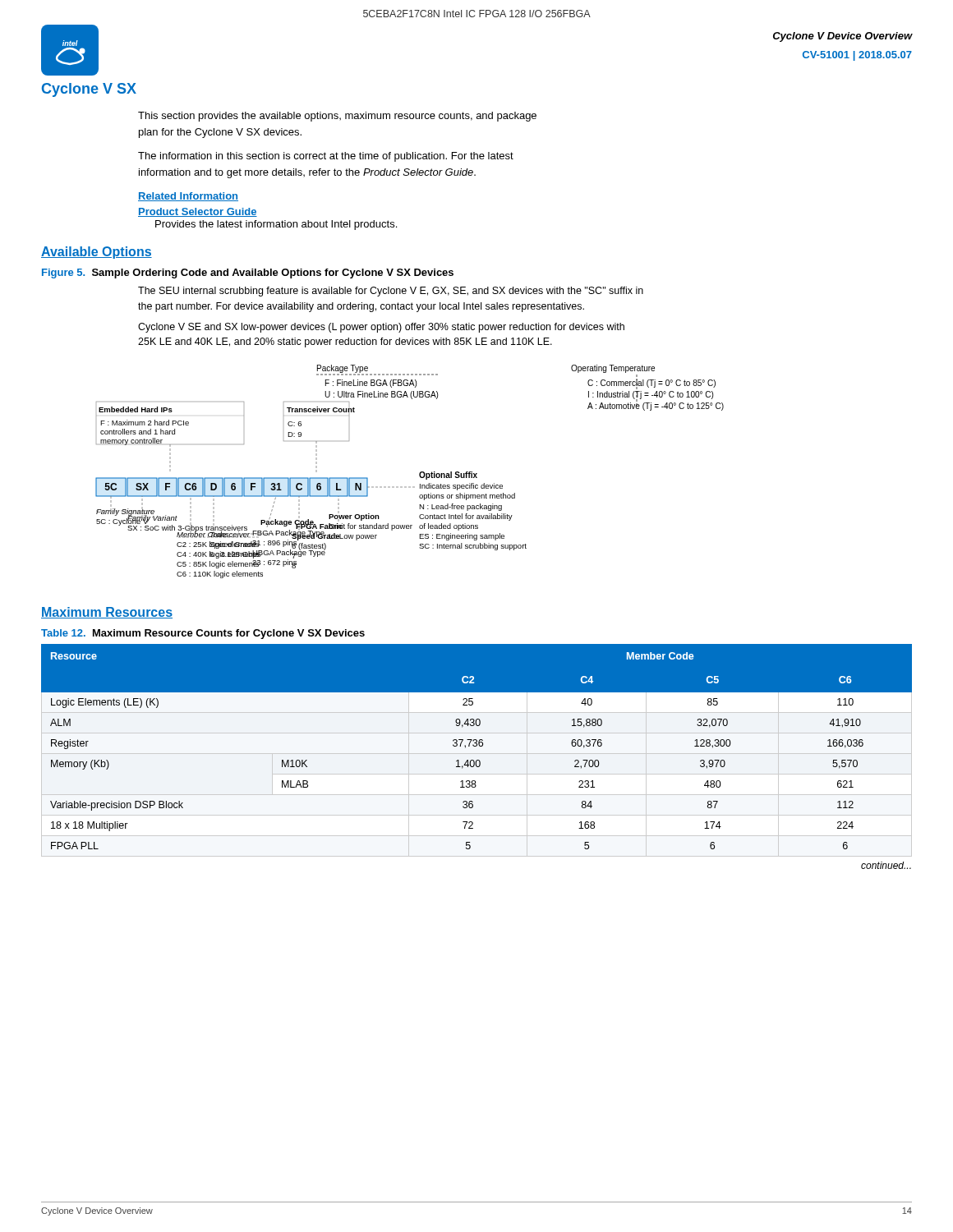Viewport: 953px width, 1232px height.
Task: Locate the block of text that opens with "Product Selector Guide"
Action: click(x=268, y=218)
